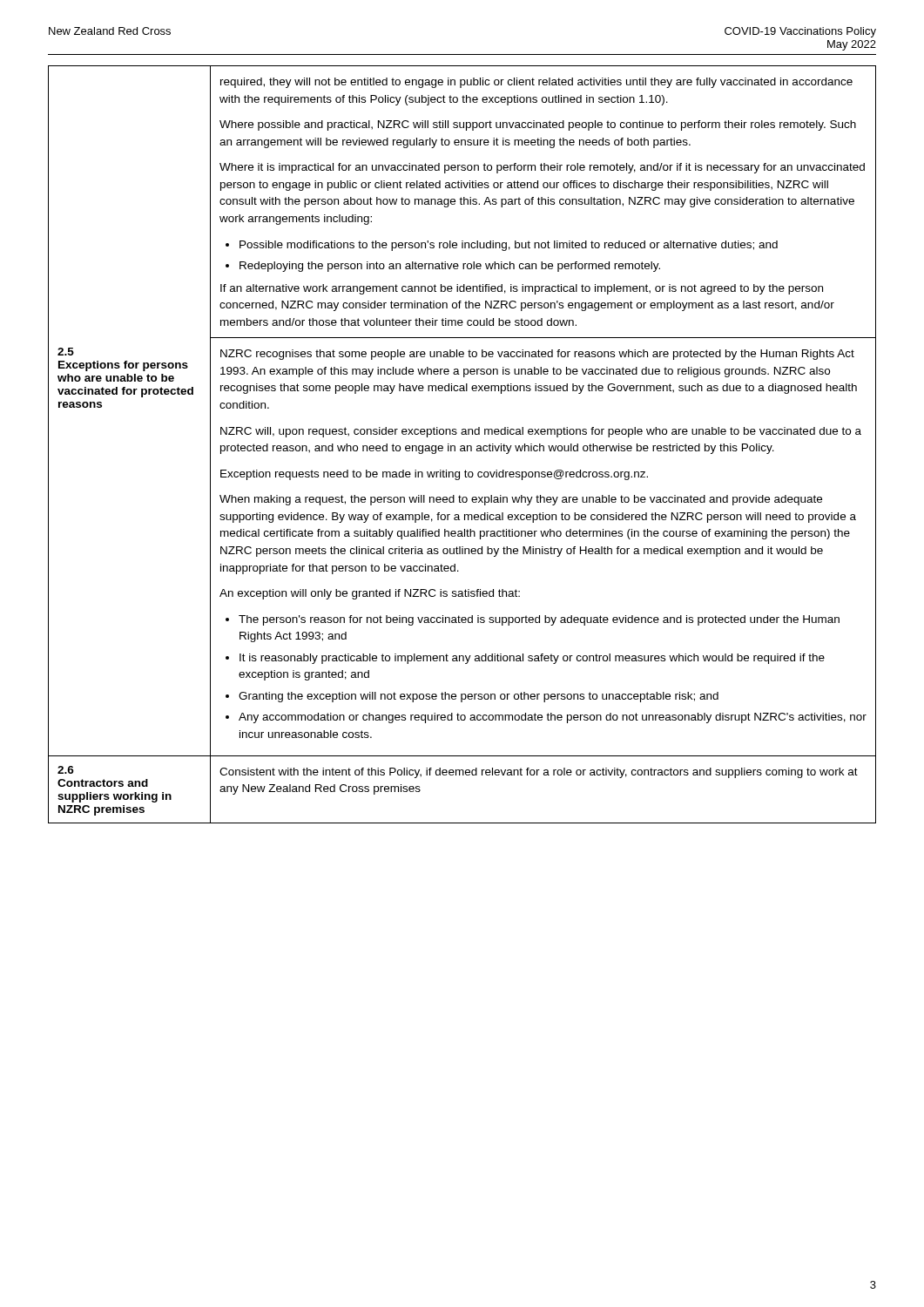Point to the text block starting "Granting the exception will not expose the"
924x1307 pixels.
[x=479, y=696]
